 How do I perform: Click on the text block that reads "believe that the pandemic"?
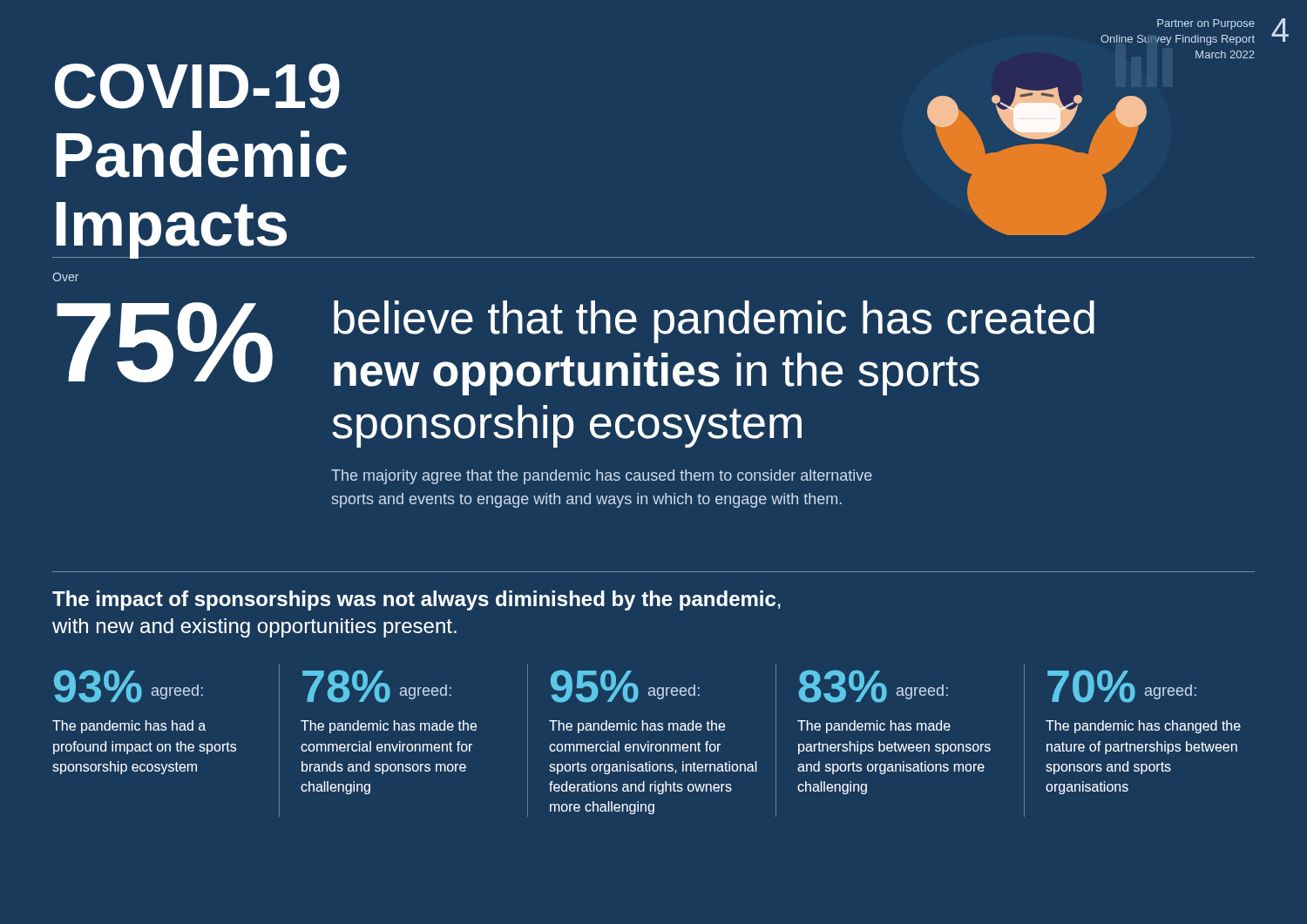coord(714,370)
